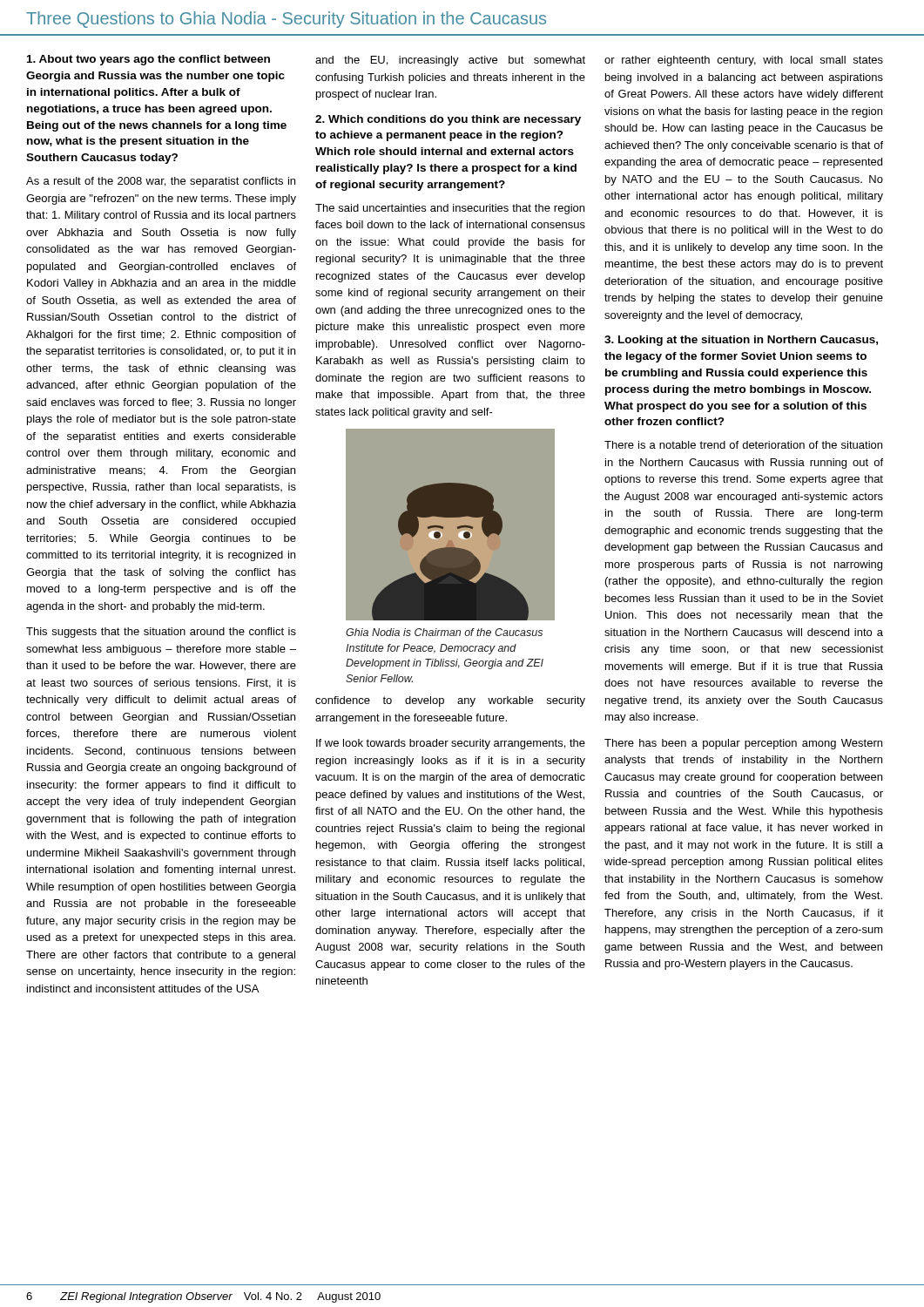Locate the text block starting "This suggests that the situation around the"
The image size is (924, 1307).
(161, 810)
